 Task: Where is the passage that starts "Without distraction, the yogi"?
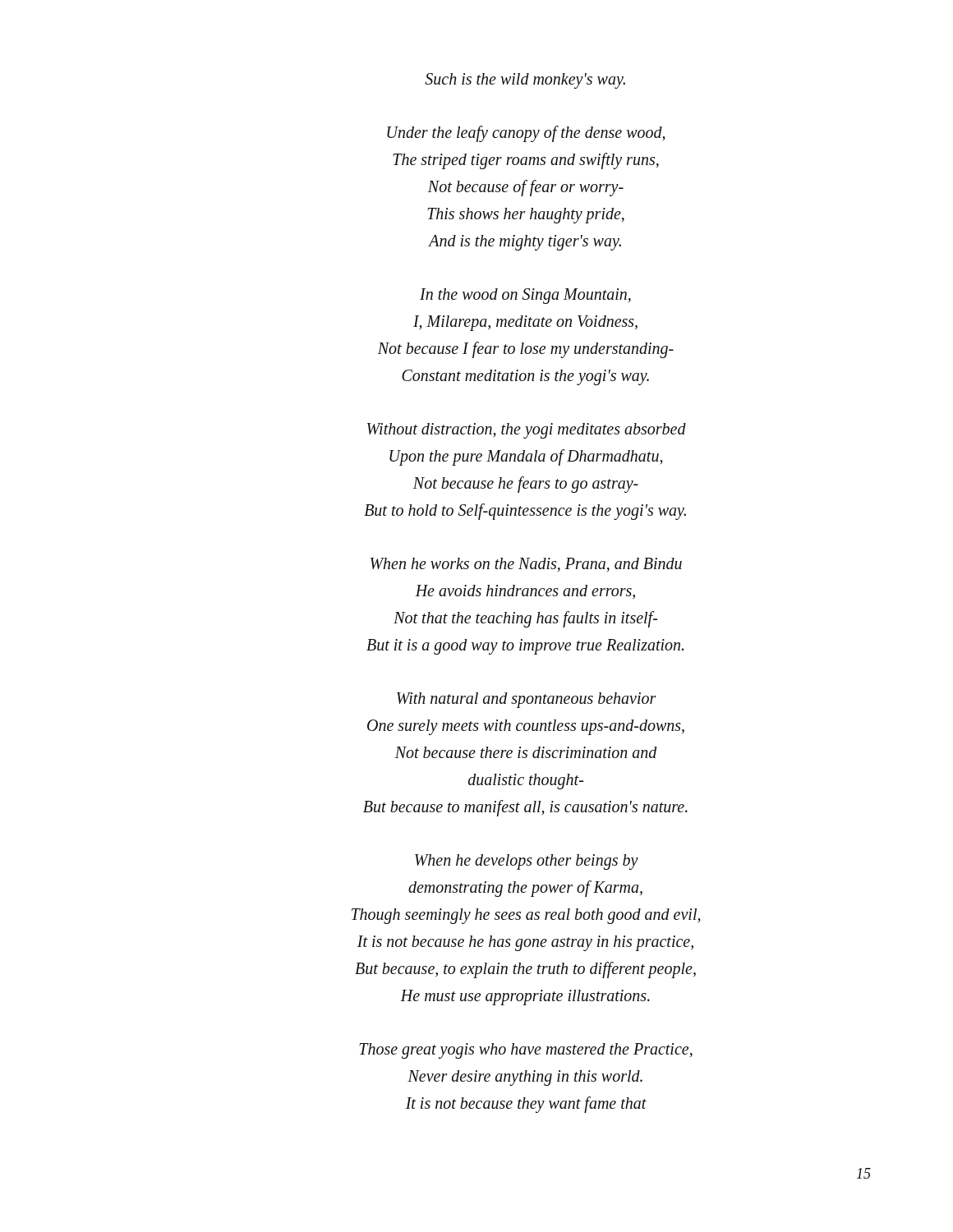[x=526, y=469]
